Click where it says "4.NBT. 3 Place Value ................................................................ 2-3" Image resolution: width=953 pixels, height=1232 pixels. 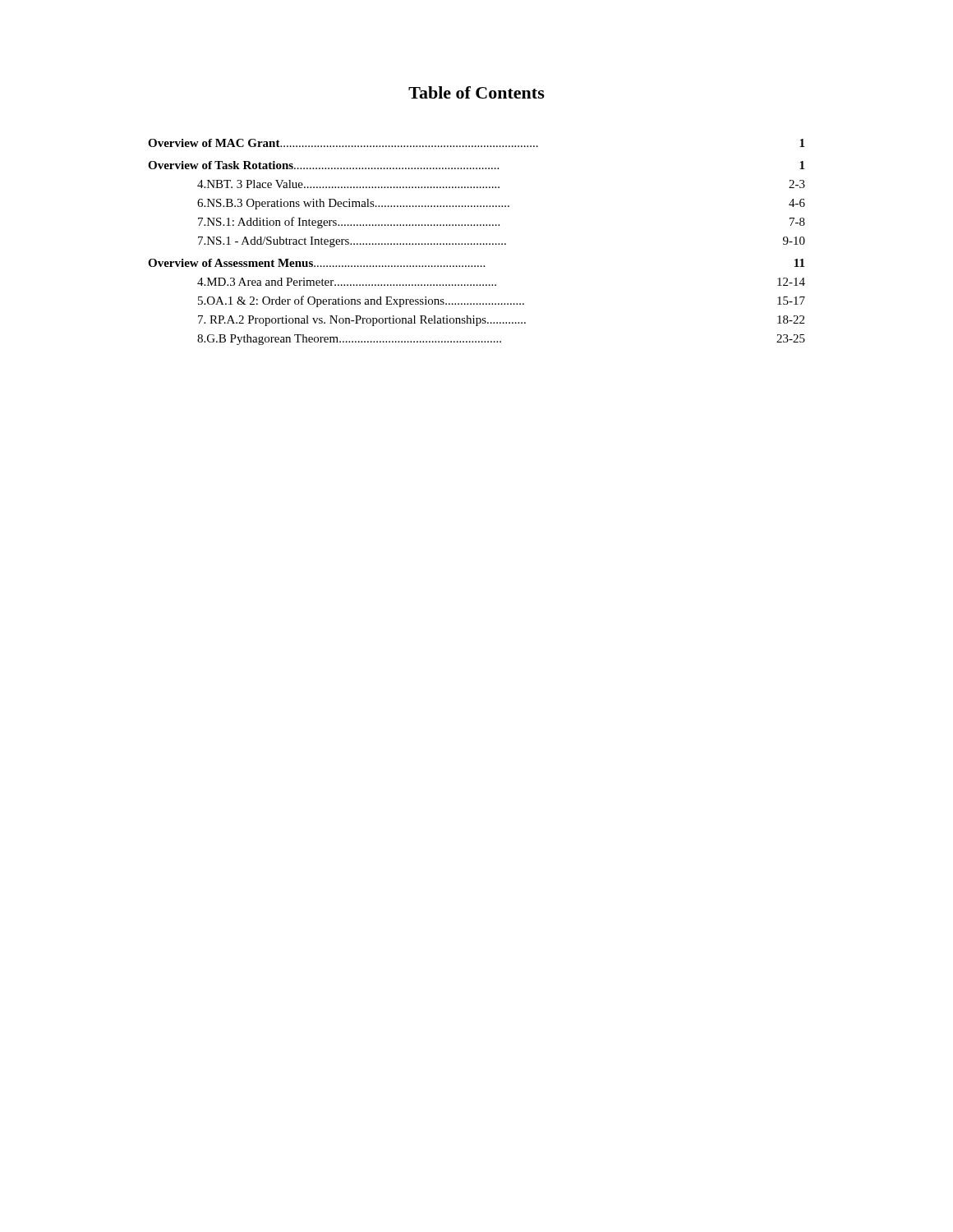pos(476,185)
